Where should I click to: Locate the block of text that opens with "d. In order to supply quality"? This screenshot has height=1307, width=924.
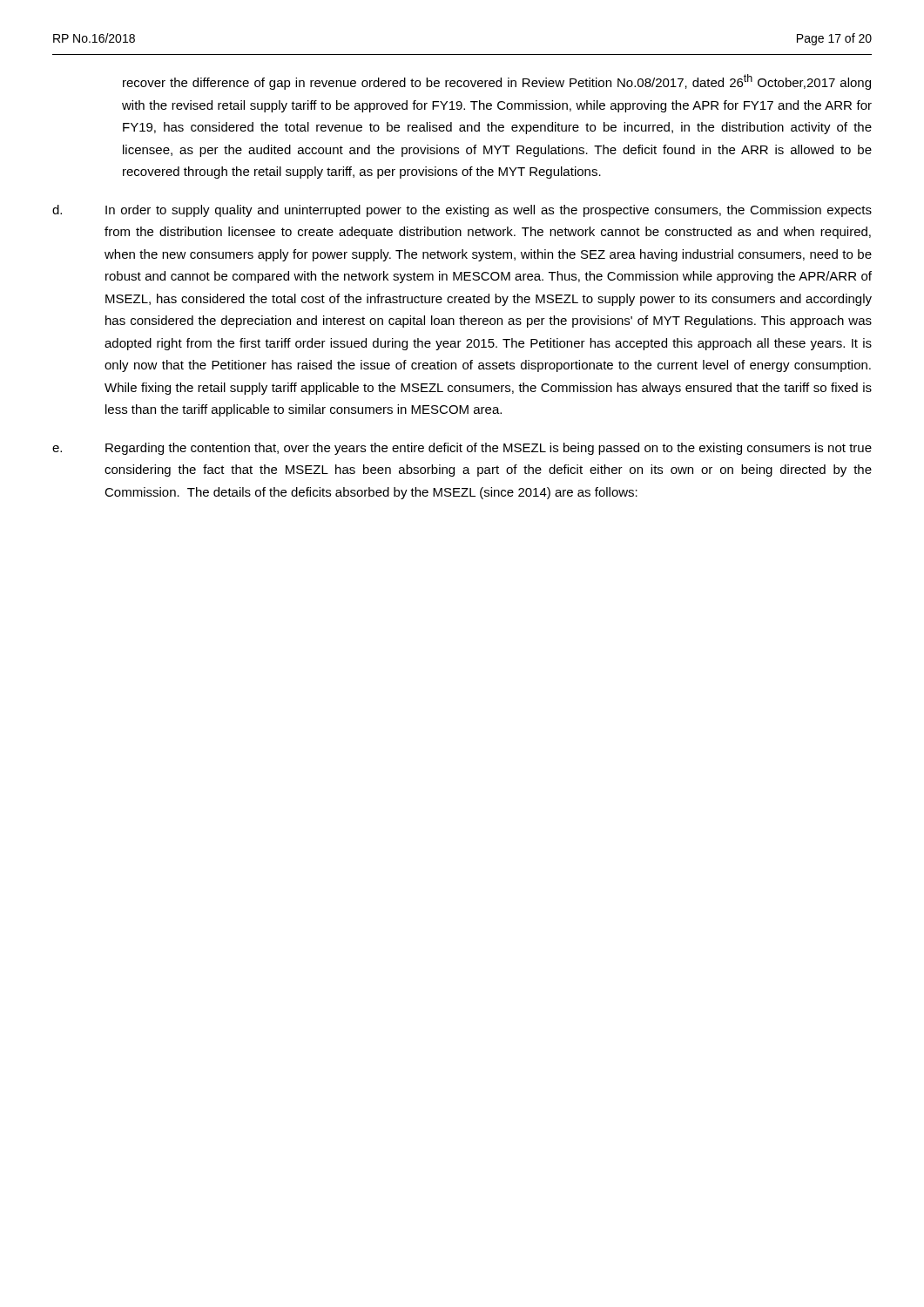tap(462, 309)
